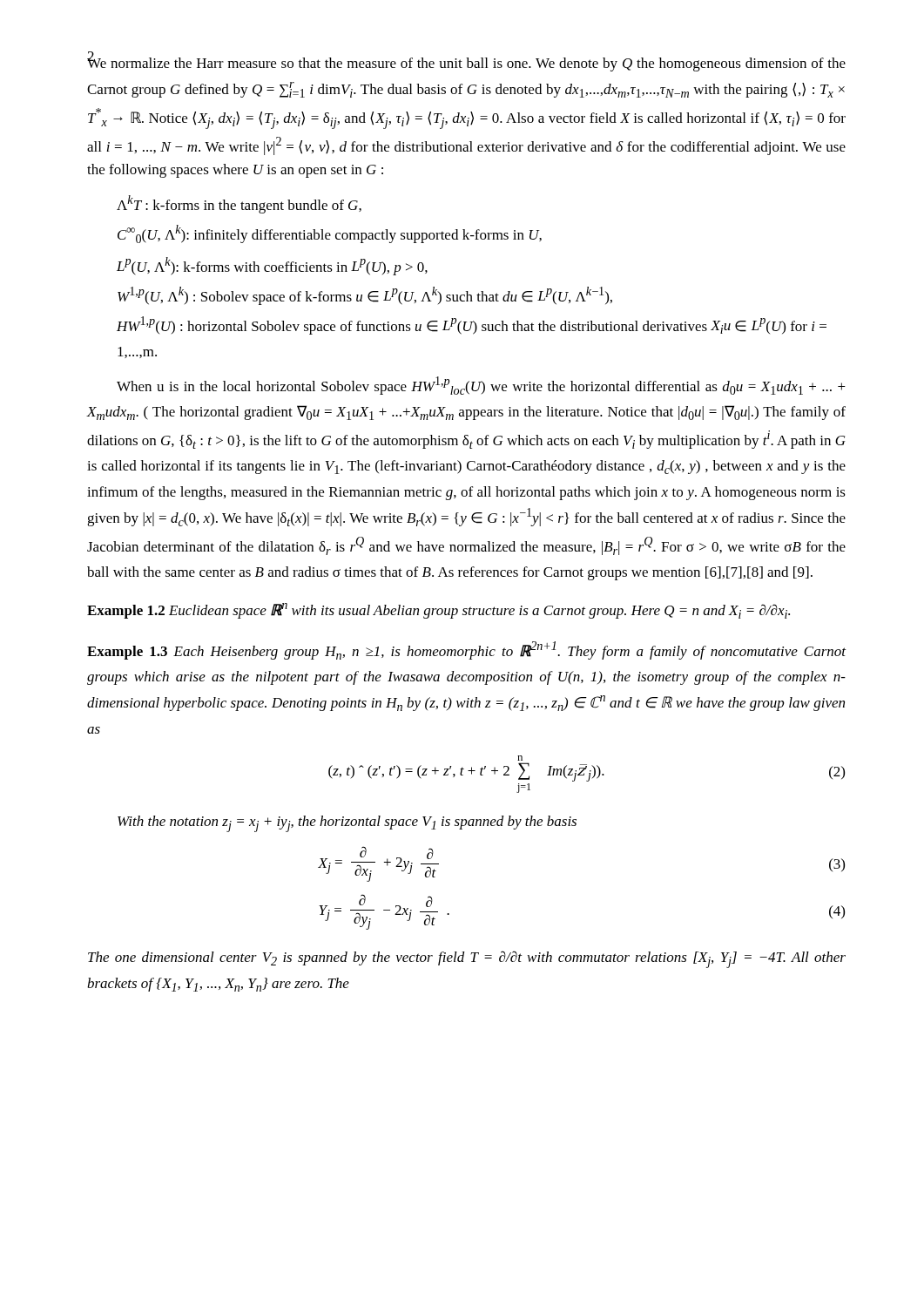
Task: Locate the text block containing "Example 1.2 Euclidean space"
Action: coord(439,610)
